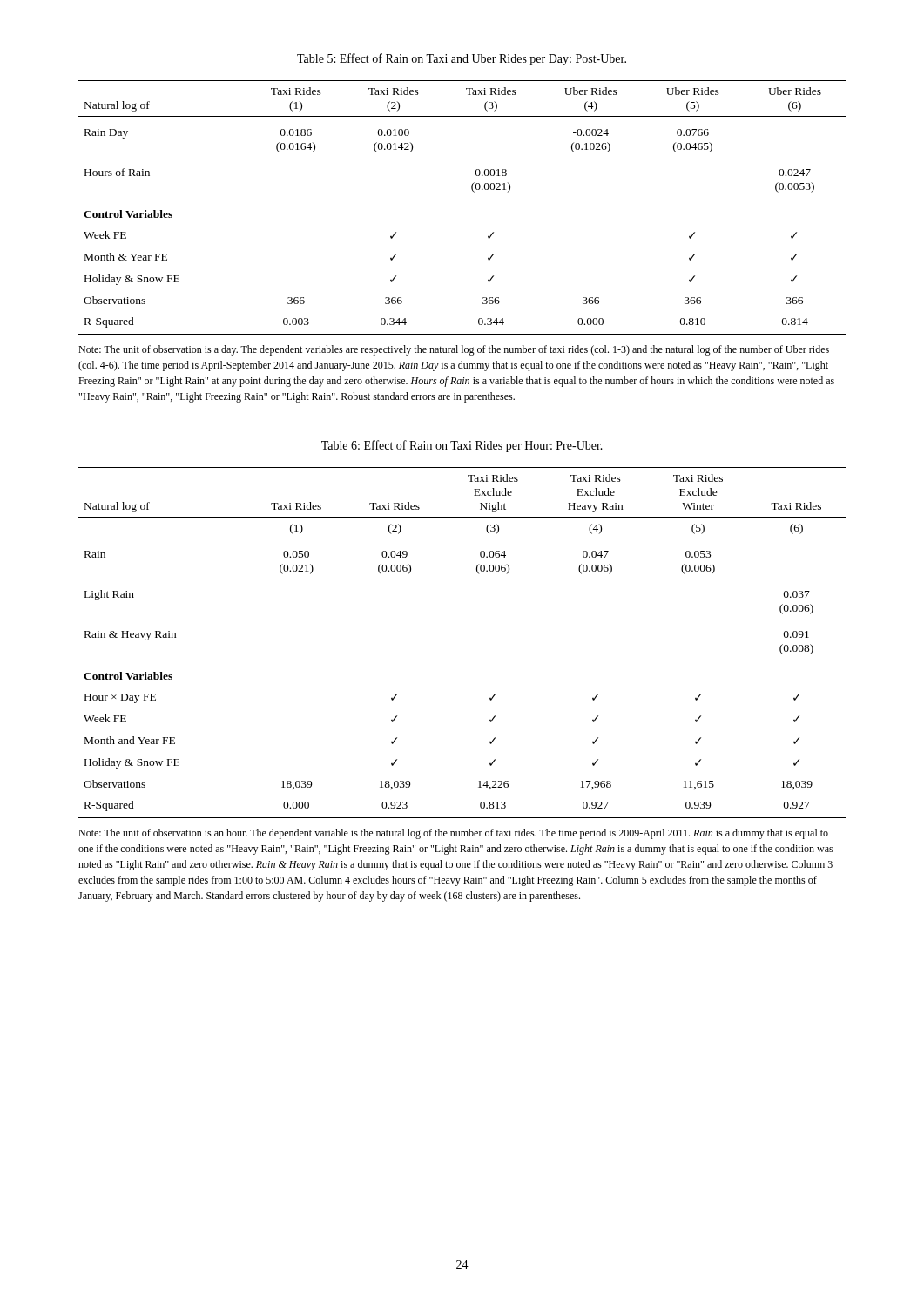The image size is (924, 1307).
Task: Click on the caption that reads "Table 5: Effect"
Action: (x=462, y=59)
